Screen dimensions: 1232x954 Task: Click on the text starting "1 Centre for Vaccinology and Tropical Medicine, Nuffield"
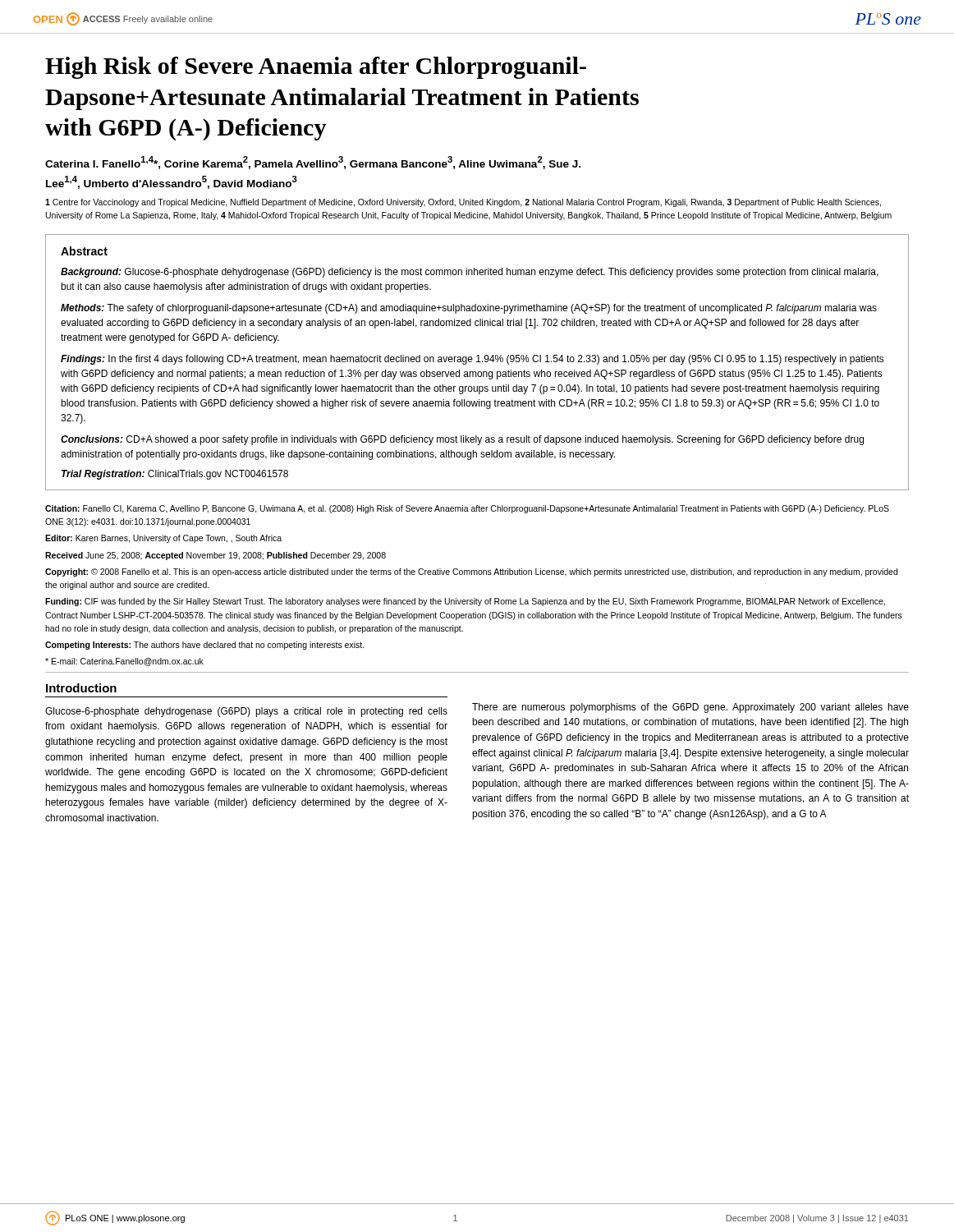point(468,209)
